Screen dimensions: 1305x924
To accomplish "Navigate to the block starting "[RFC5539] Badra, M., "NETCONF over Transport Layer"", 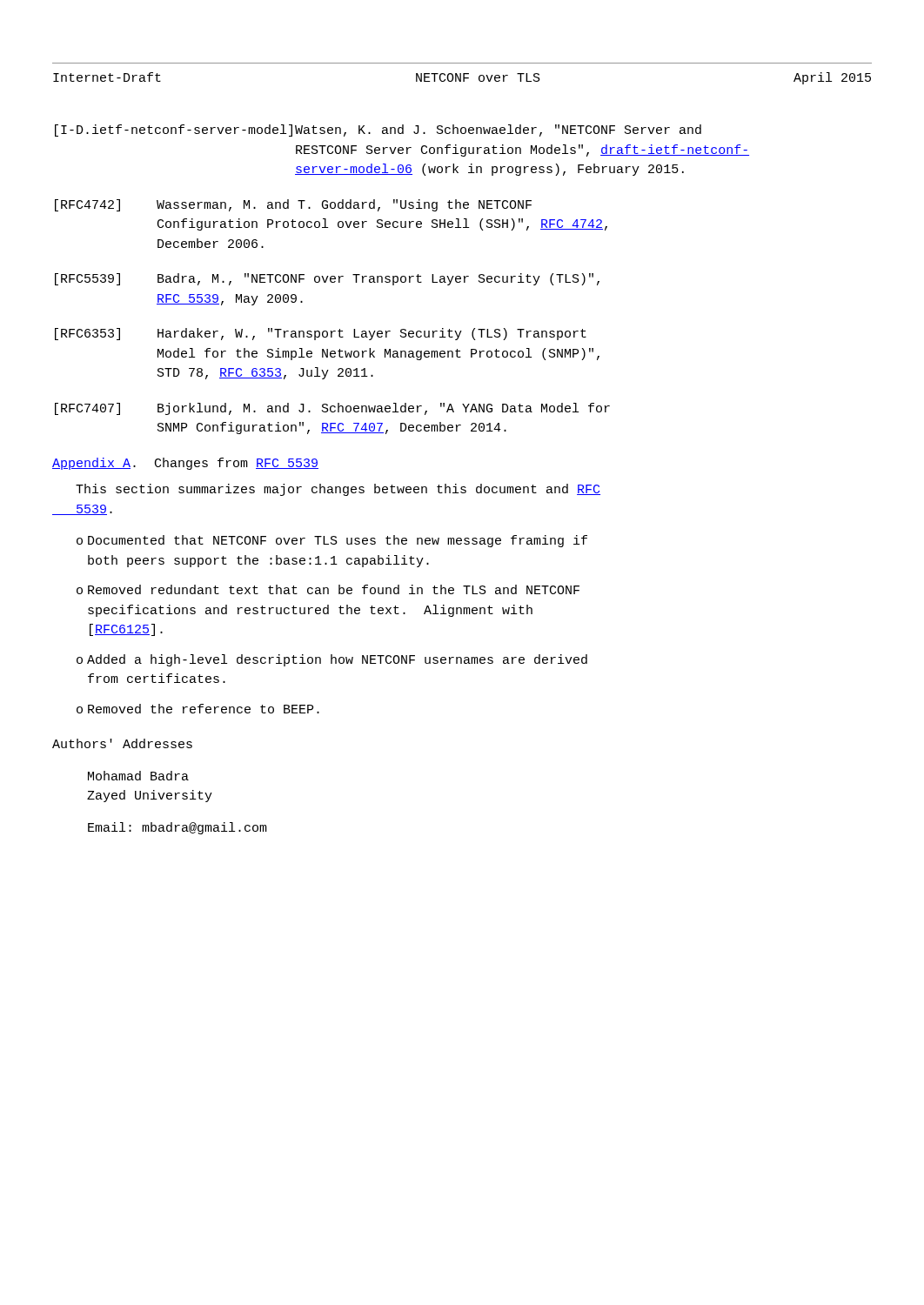I will pos(462,290).
